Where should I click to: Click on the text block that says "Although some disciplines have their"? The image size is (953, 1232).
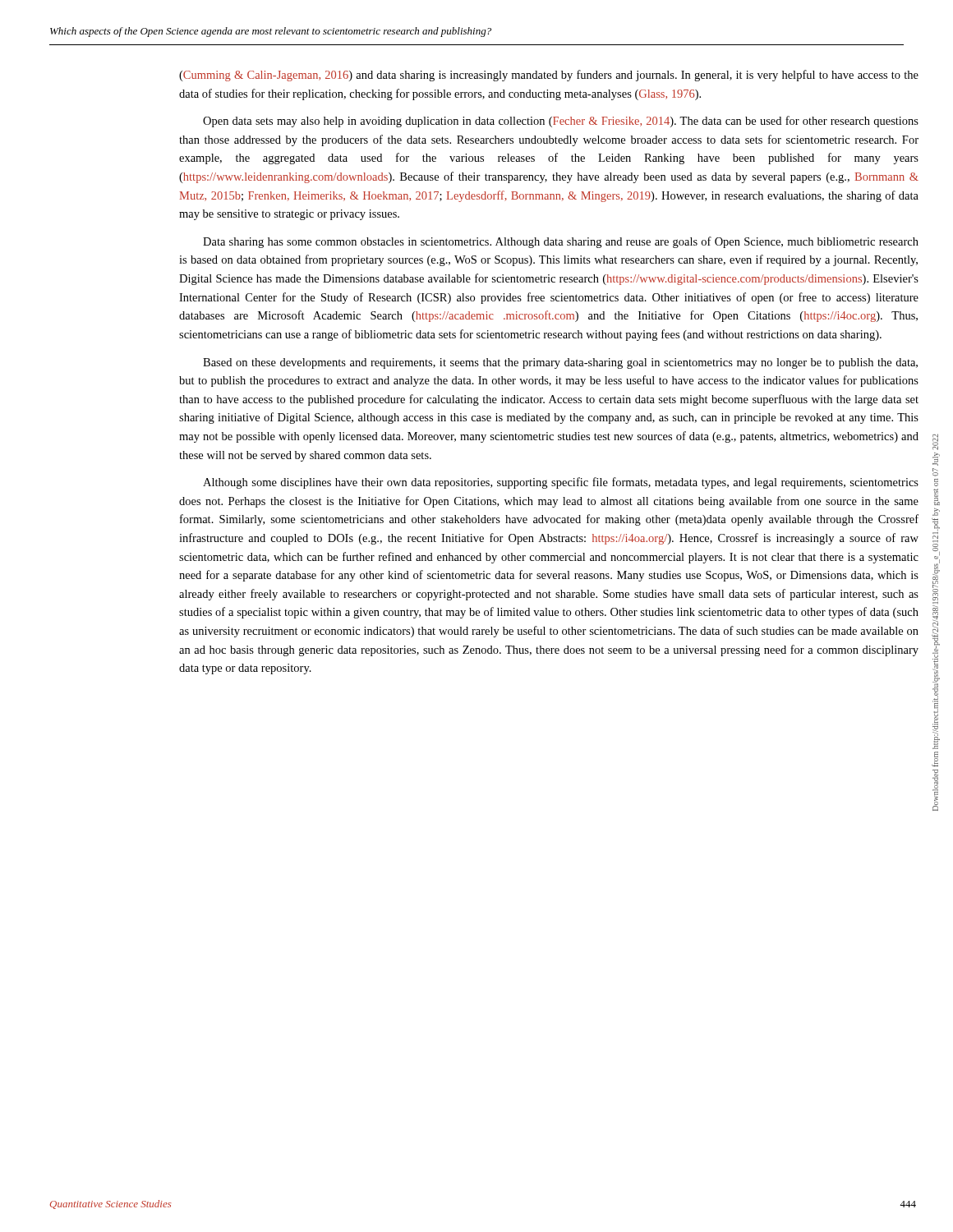549,575
